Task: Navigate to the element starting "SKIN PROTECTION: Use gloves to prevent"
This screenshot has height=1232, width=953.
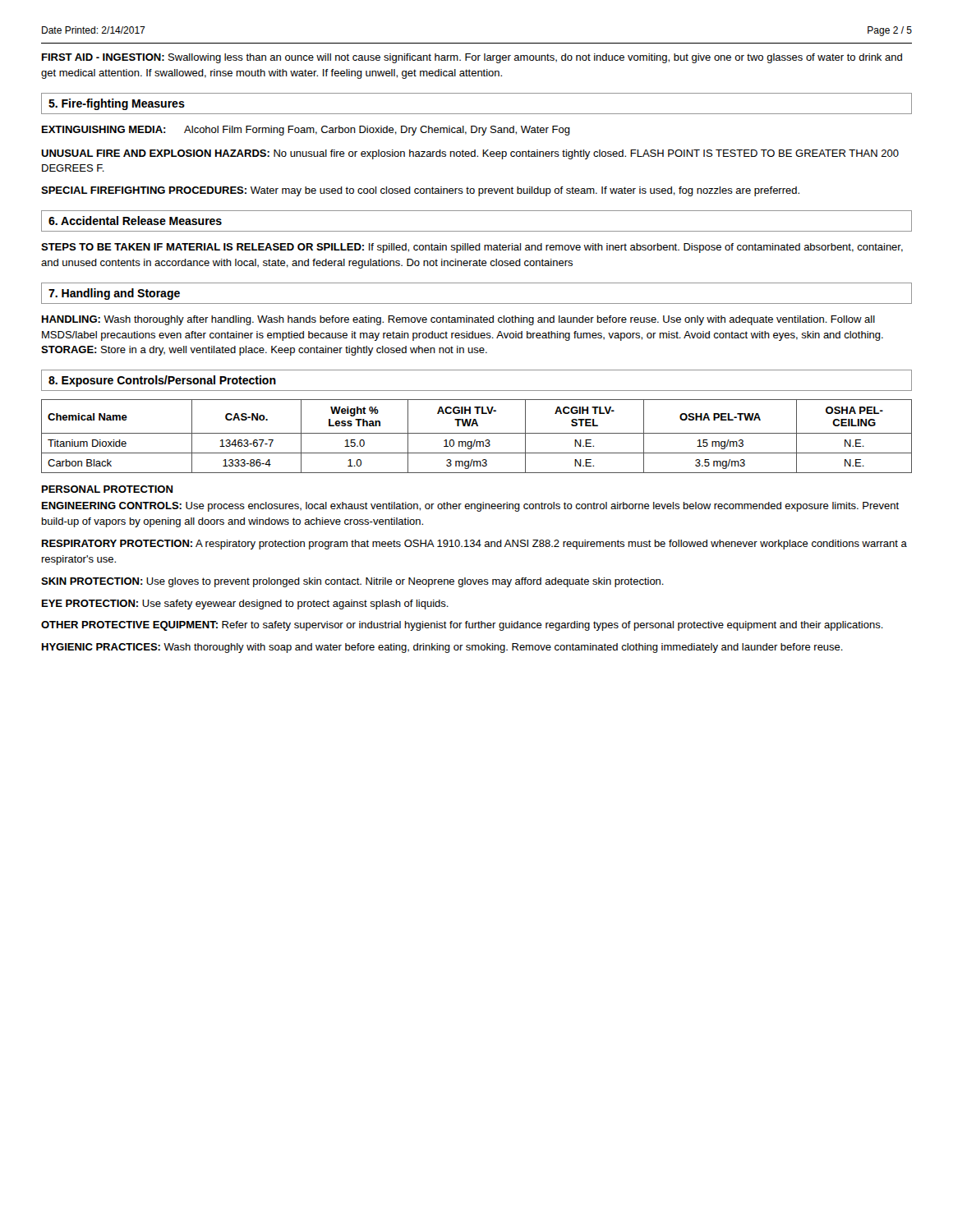Action: (353, 581)
